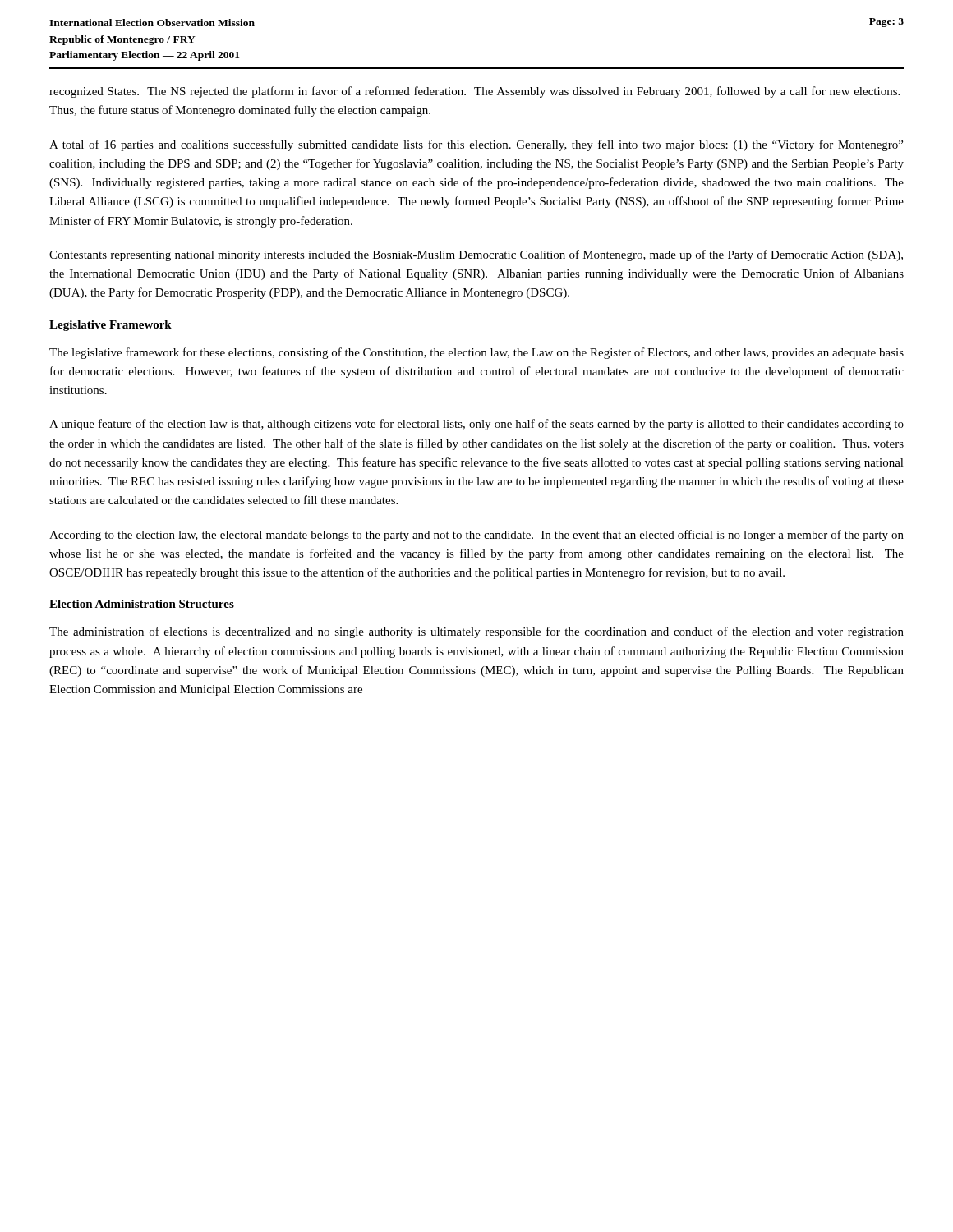Click on the text block containing "The administration of elections is"

476,660
